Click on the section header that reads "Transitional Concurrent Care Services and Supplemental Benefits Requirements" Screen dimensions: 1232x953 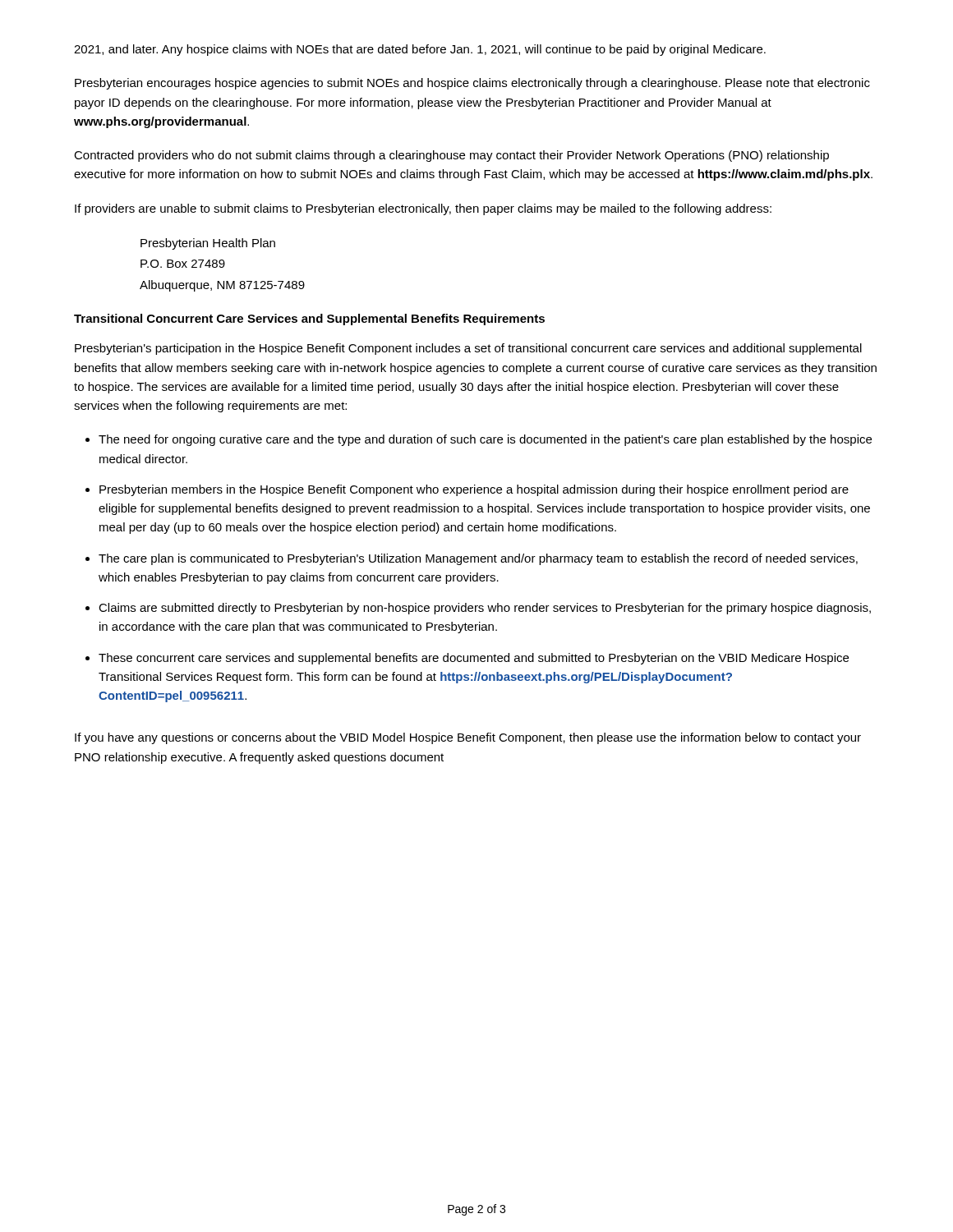310,318
